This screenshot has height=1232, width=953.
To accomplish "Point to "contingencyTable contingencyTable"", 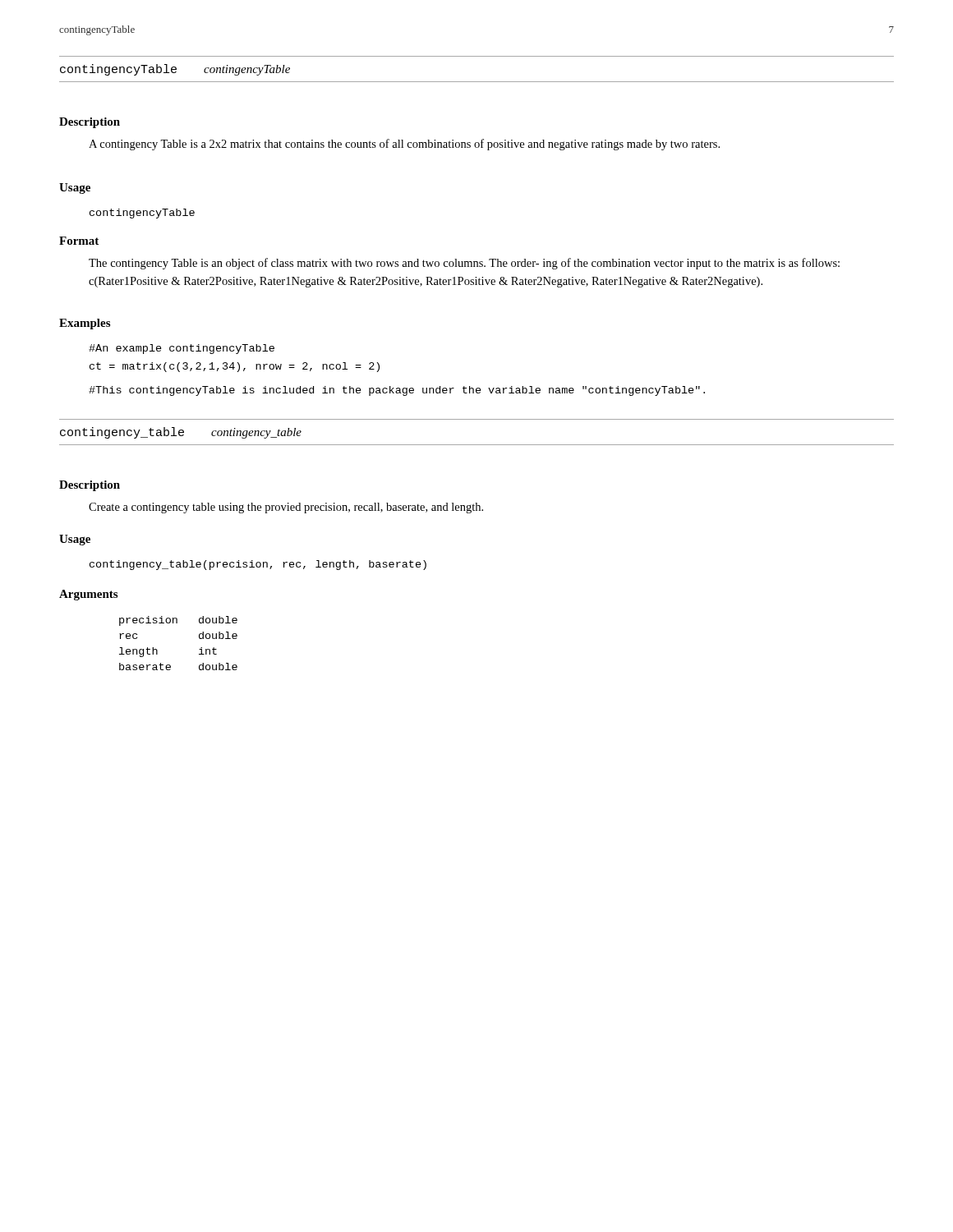I will 175,70.
